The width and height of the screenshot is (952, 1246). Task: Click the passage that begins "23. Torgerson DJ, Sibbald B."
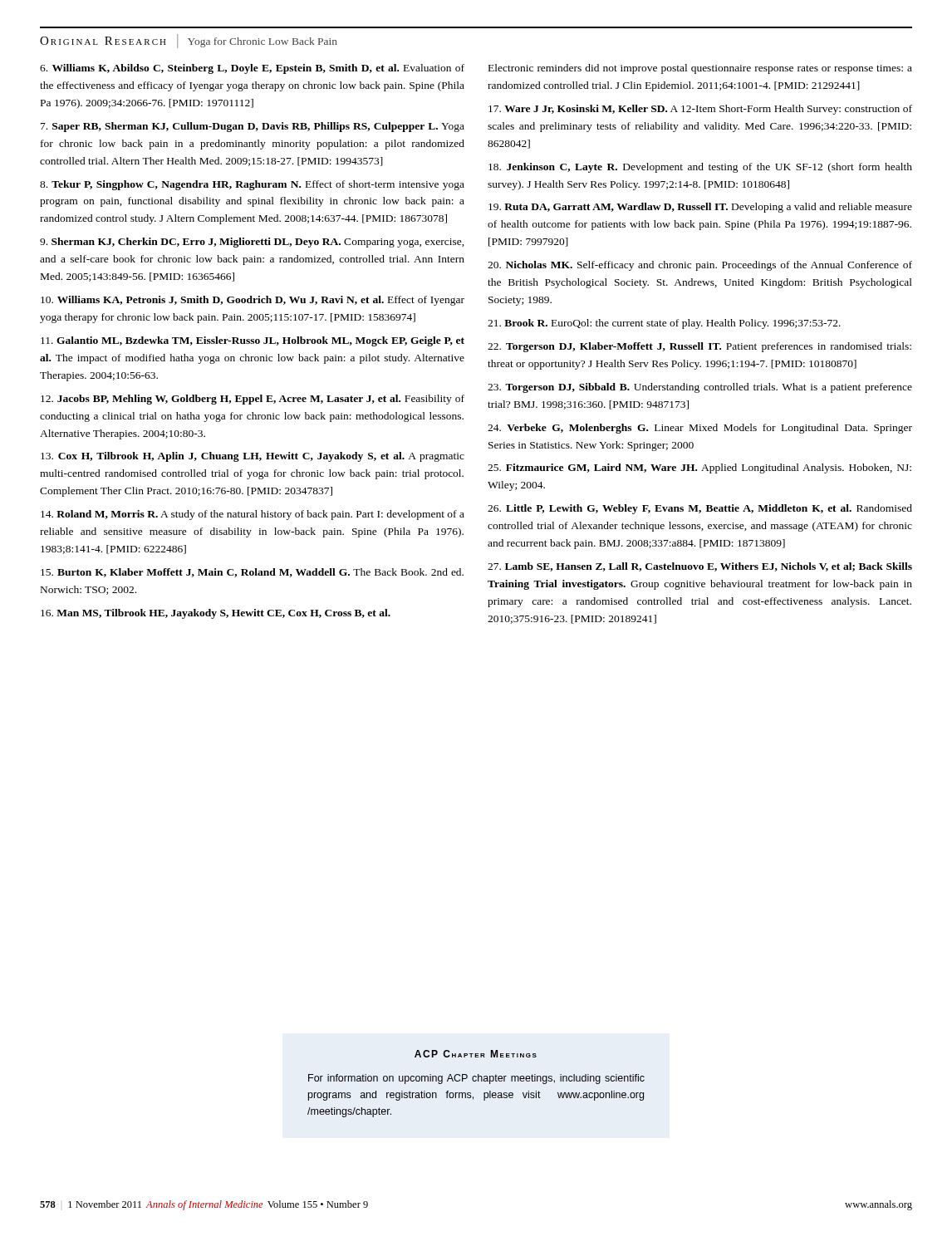pyautogui.click(x=700, y=395)
